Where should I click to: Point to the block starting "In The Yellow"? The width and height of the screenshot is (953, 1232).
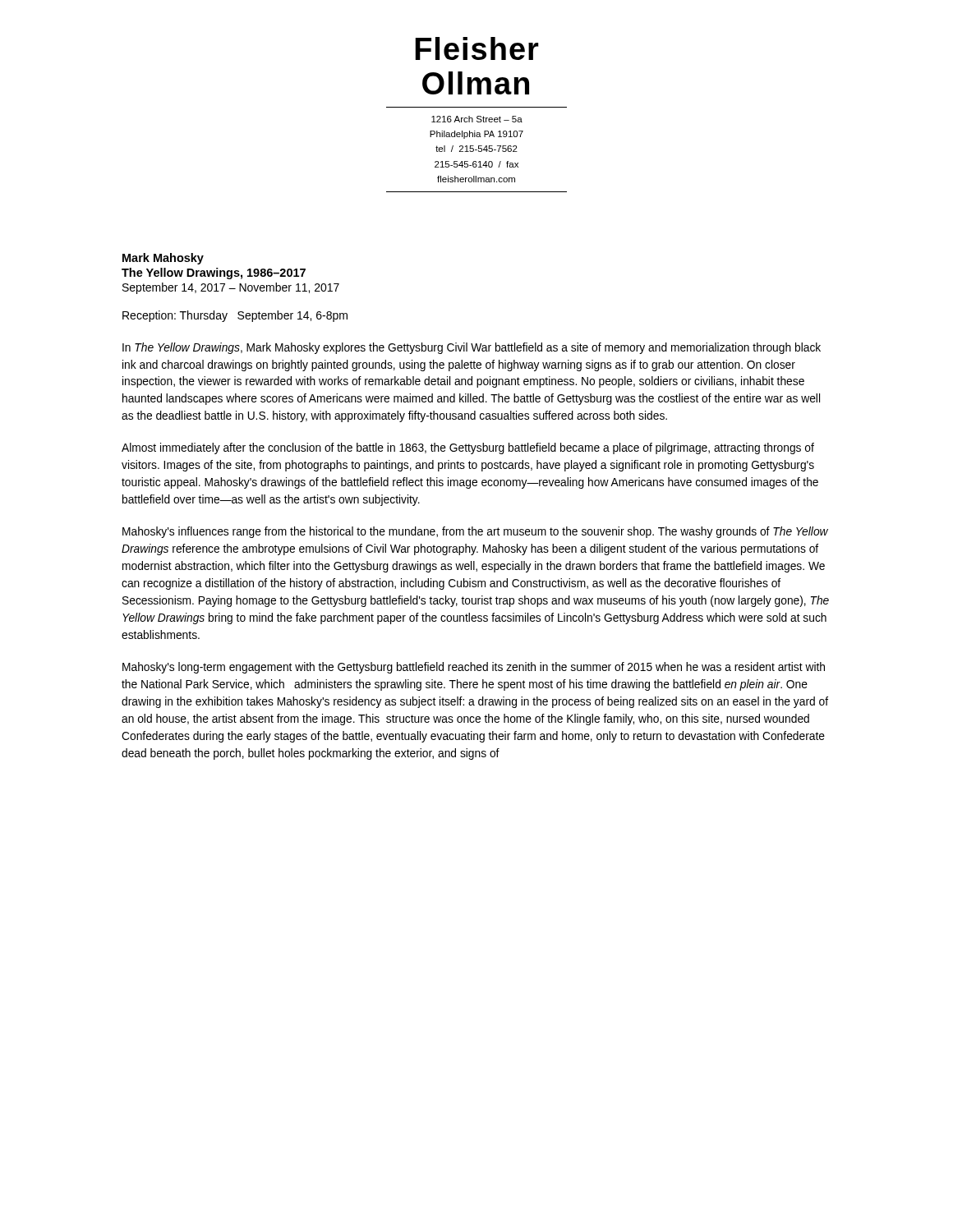click(471, 382)
